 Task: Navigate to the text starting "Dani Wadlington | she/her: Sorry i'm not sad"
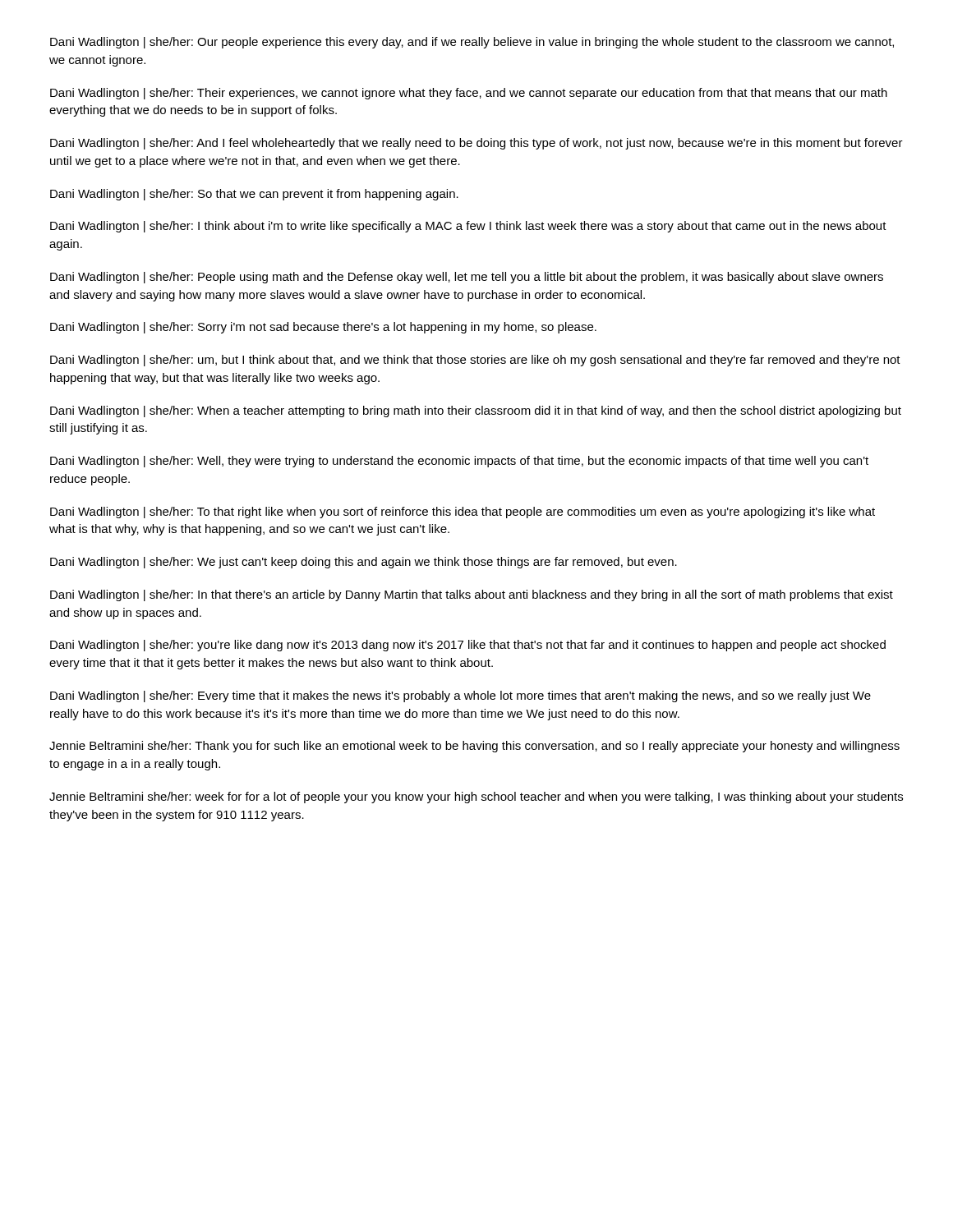[323, 327]
